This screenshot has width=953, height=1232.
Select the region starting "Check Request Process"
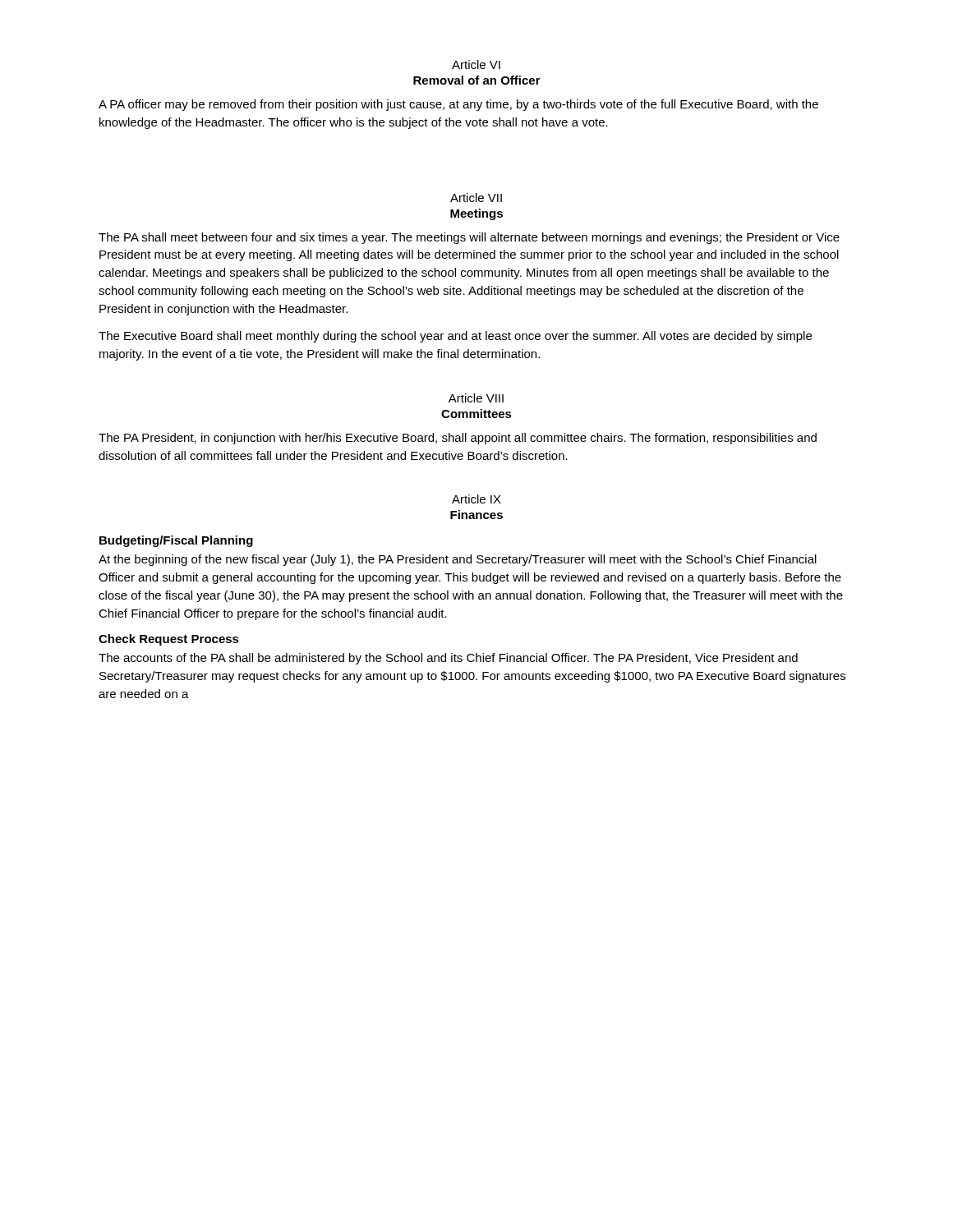click(169, 639)
